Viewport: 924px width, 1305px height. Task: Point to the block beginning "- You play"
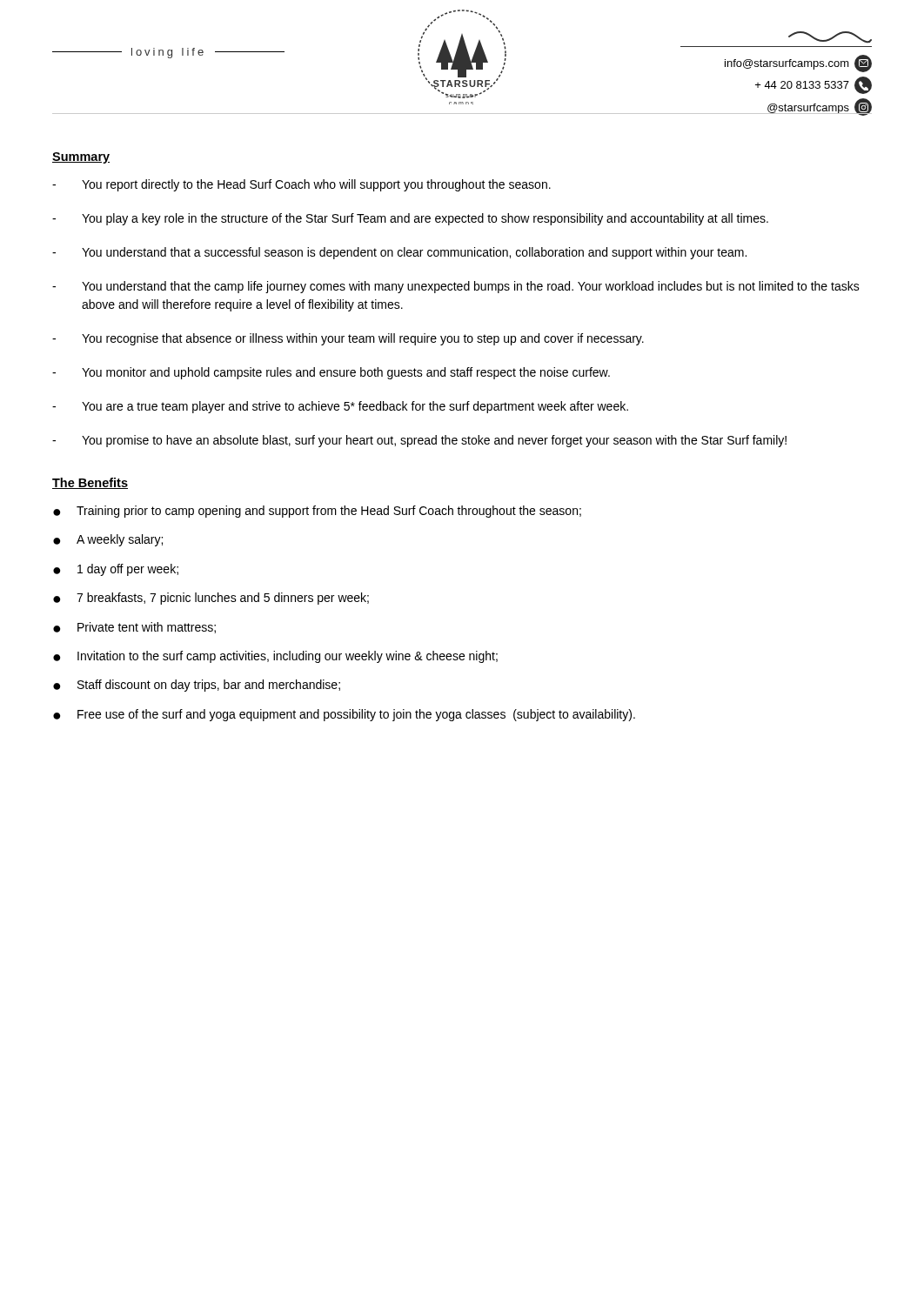(462, 219)
